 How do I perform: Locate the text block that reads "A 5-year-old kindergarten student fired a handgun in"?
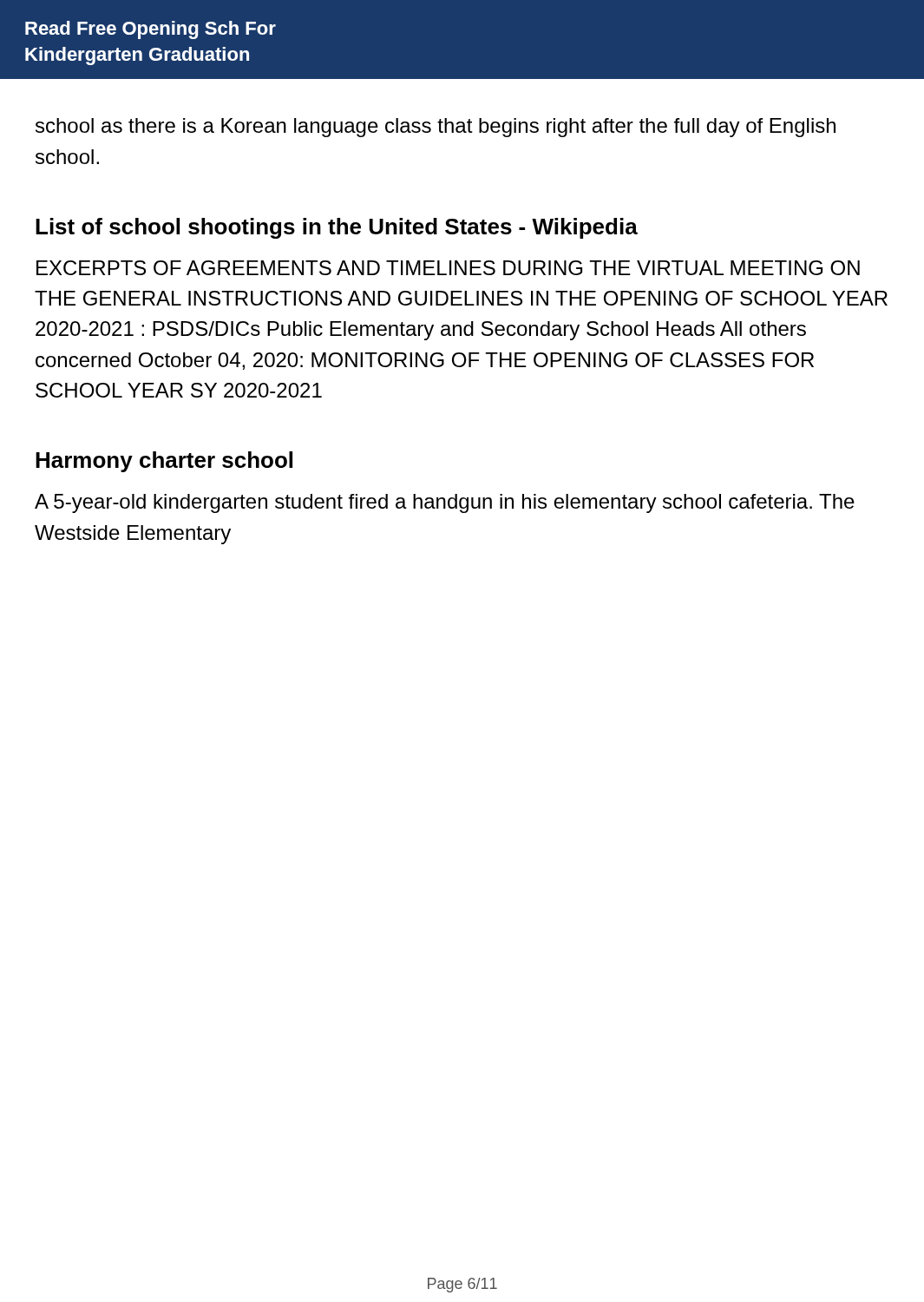tap(445, 517)
